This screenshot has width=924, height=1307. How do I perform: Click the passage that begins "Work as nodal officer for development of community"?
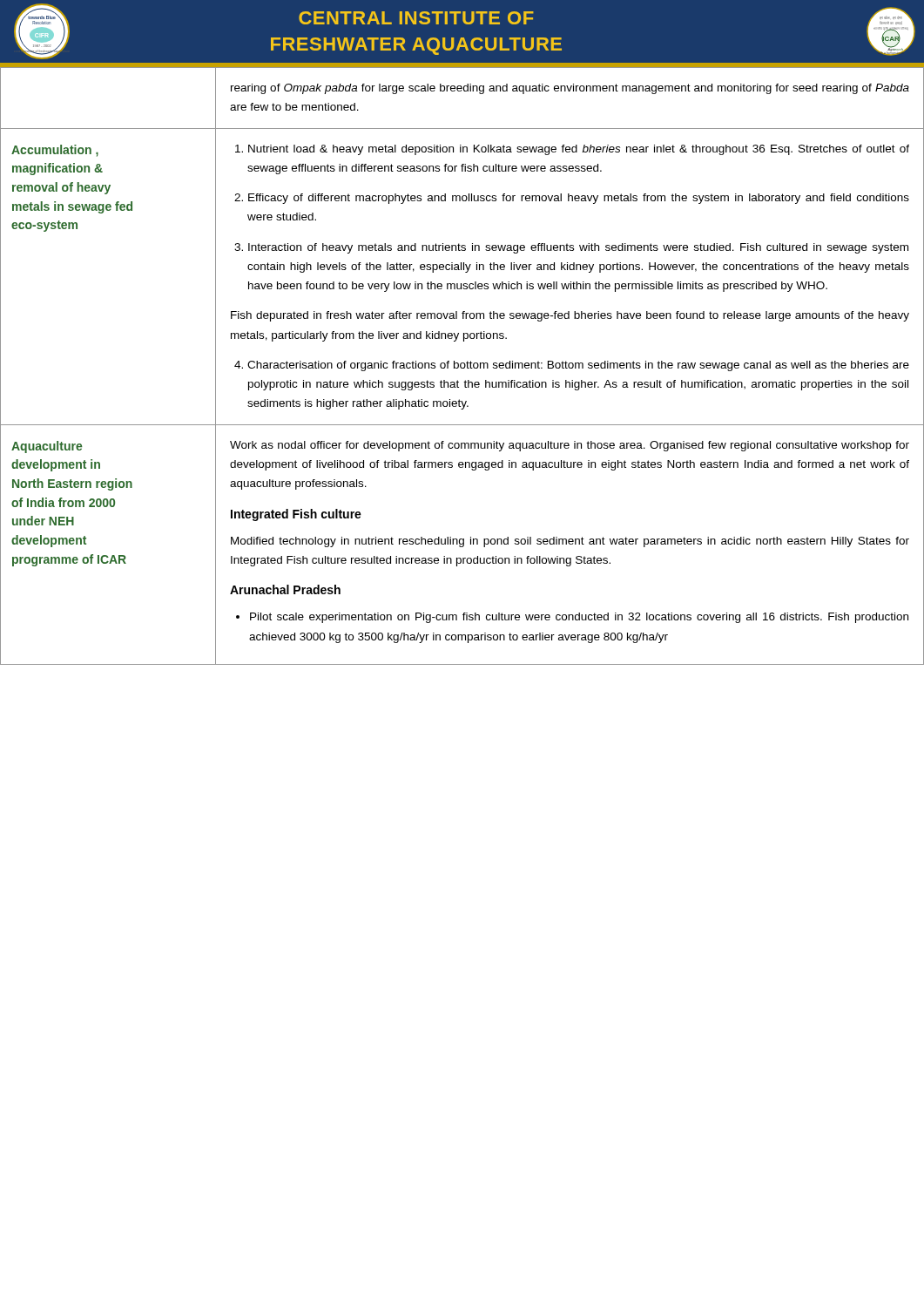[x=570, y=464]
